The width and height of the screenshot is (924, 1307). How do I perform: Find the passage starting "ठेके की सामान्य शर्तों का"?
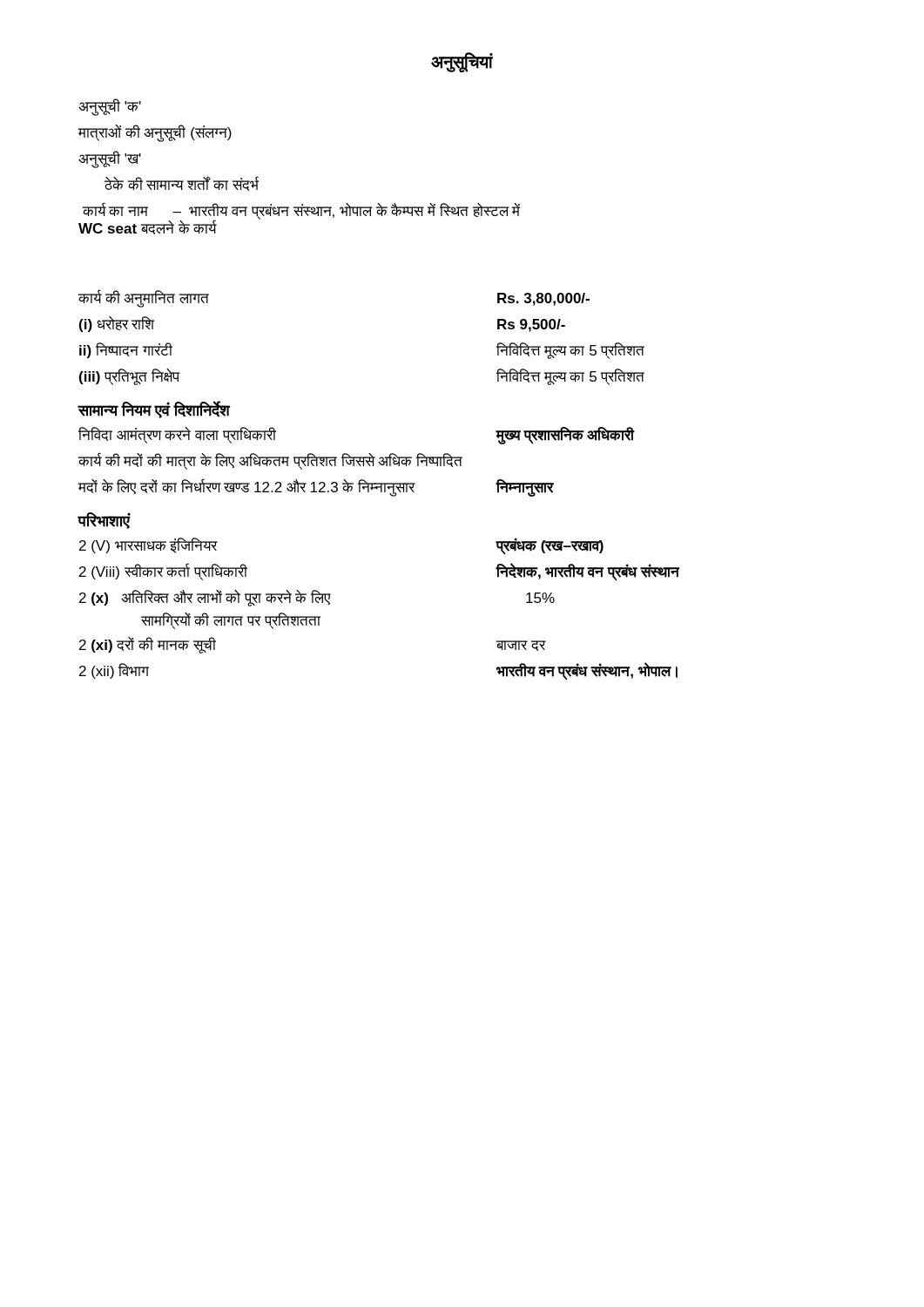click(181, 185)
